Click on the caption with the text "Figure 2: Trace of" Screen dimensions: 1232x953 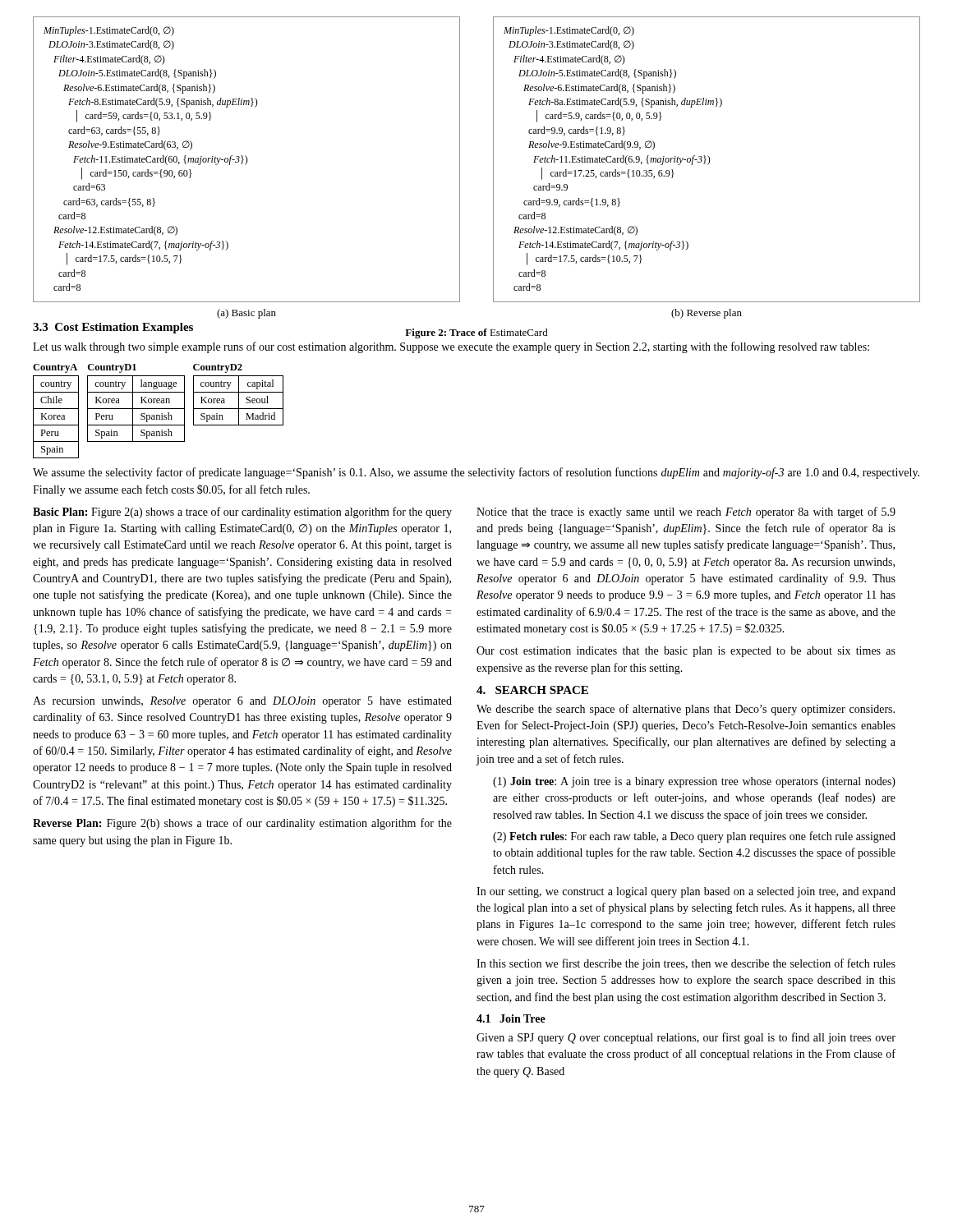[476, 333]
